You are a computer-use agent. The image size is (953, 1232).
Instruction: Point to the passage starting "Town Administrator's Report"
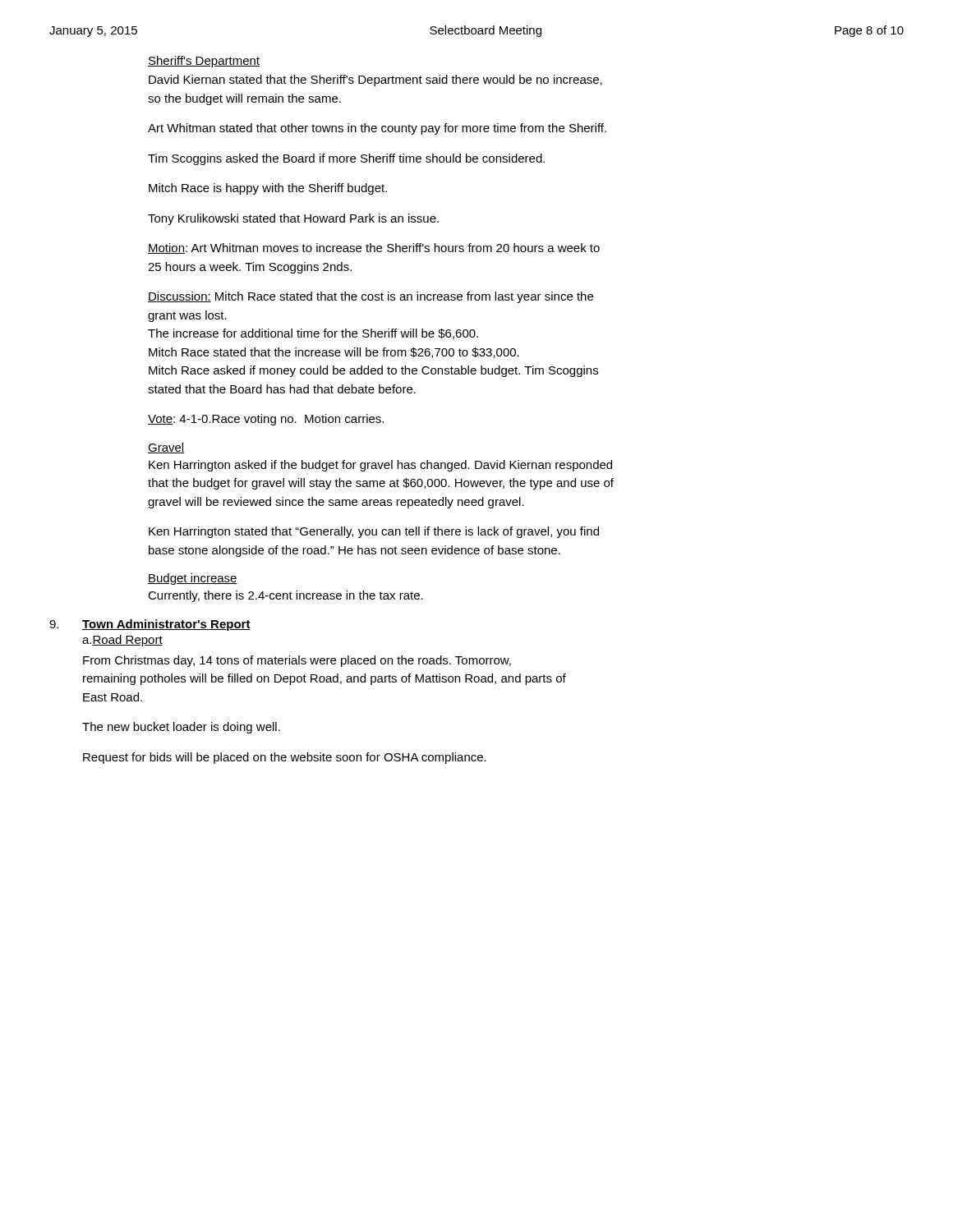(x=166, y=623)
